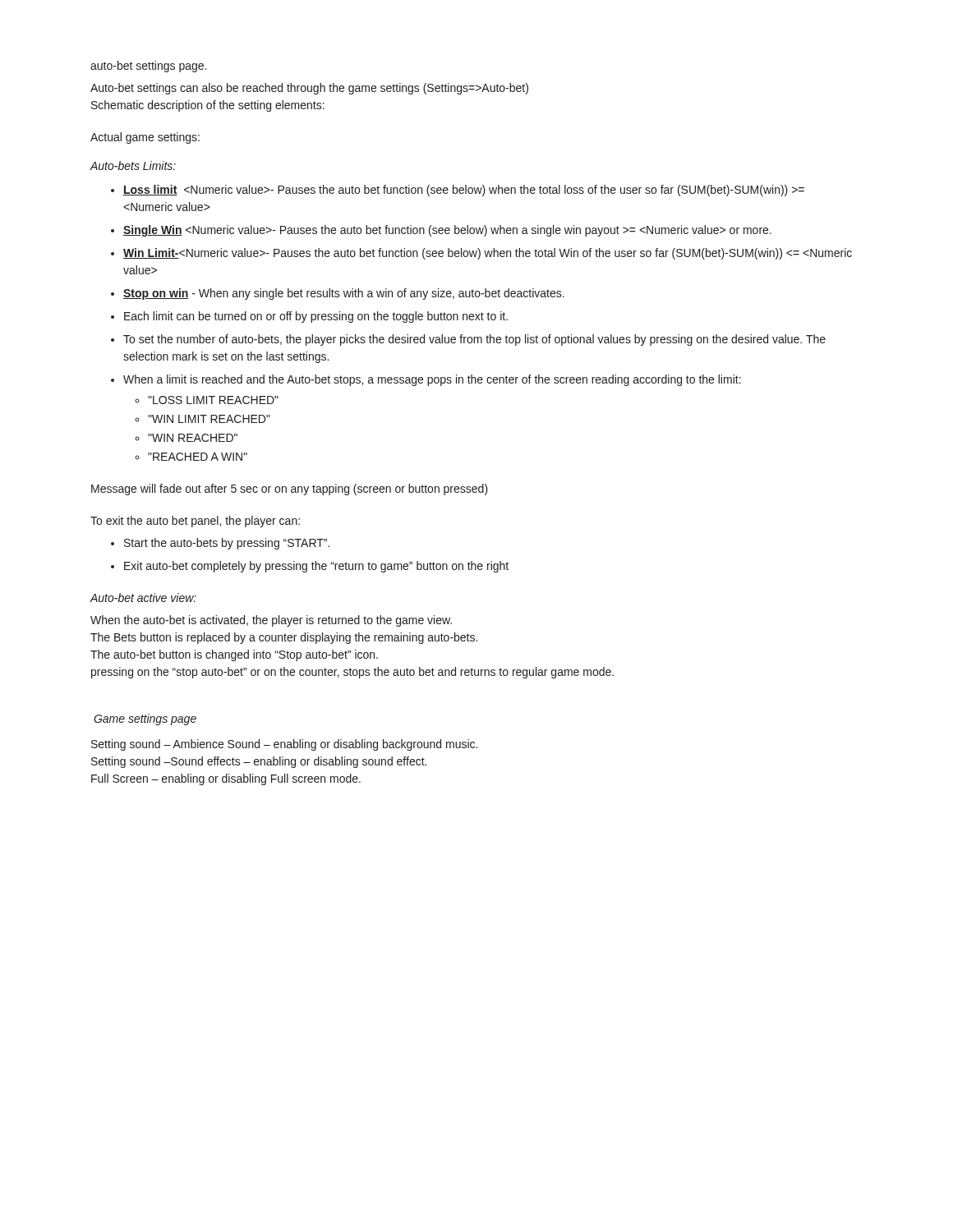Where is the passage that starts "Win Limit- - Pauses the"?
The image size is (953, 1232).
click(x=488, y=262)
